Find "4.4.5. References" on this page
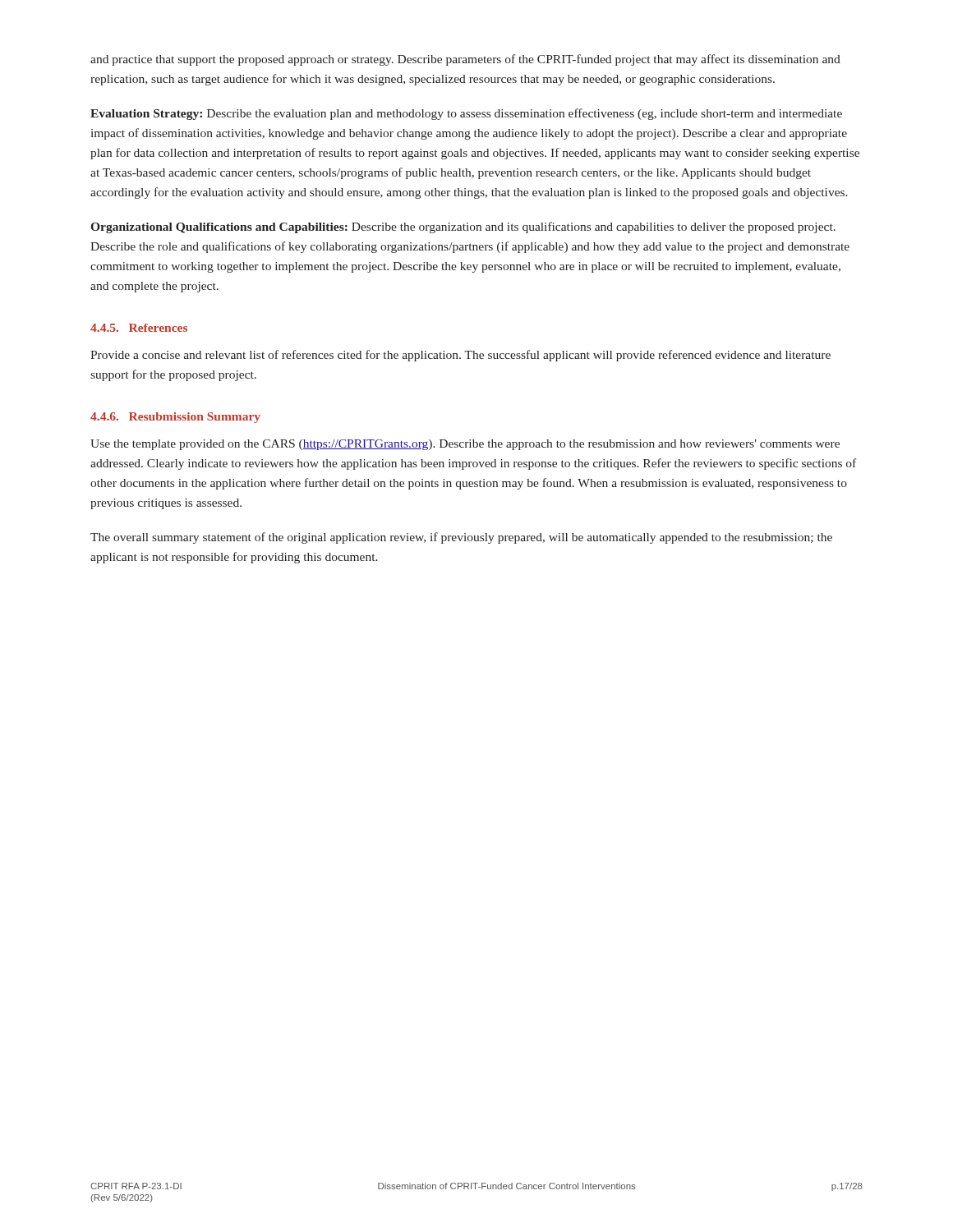Image resolution: width=953 pixels, height=1232 pixels. 139,327
